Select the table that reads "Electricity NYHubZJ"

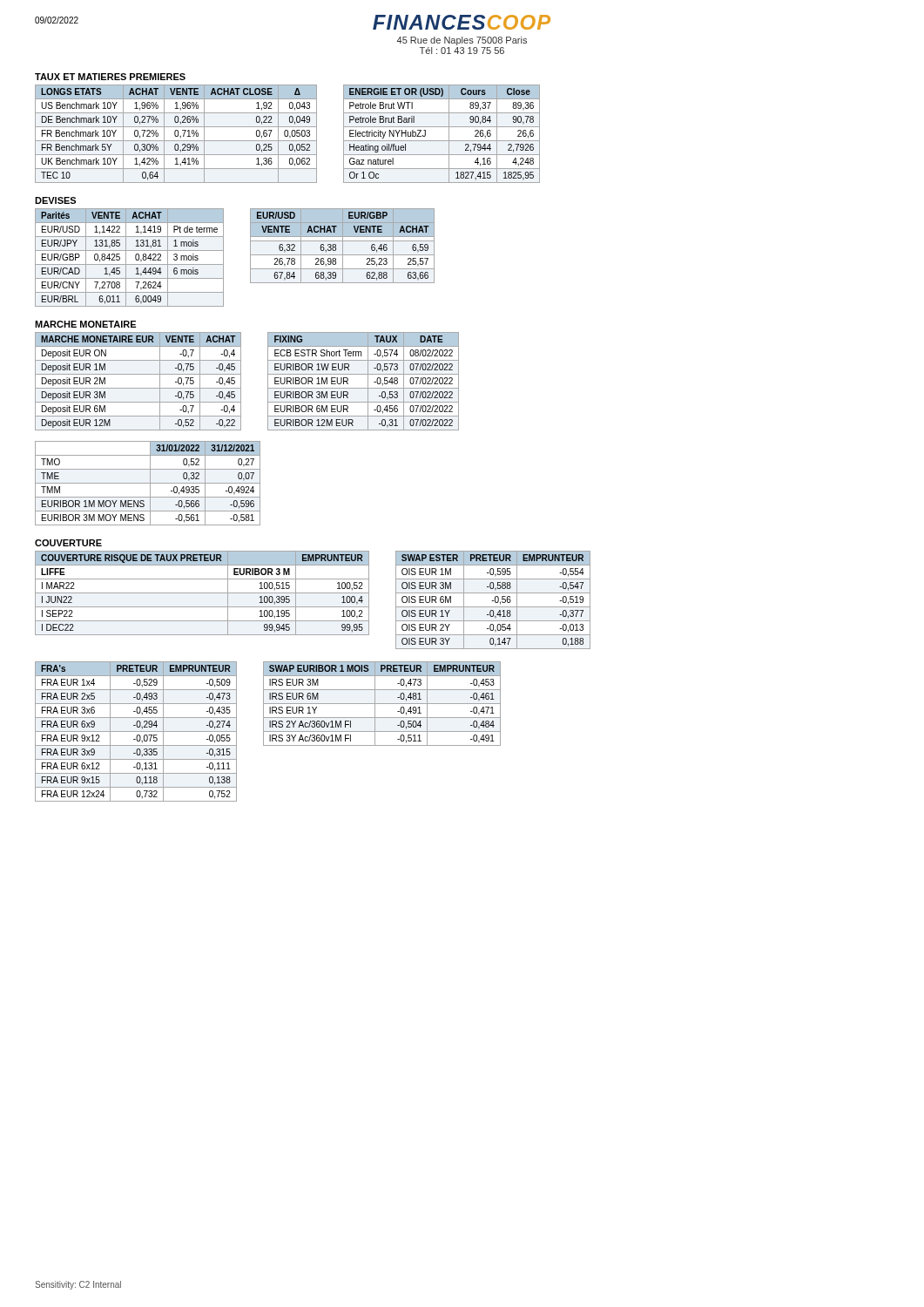(x=441, y=134)
